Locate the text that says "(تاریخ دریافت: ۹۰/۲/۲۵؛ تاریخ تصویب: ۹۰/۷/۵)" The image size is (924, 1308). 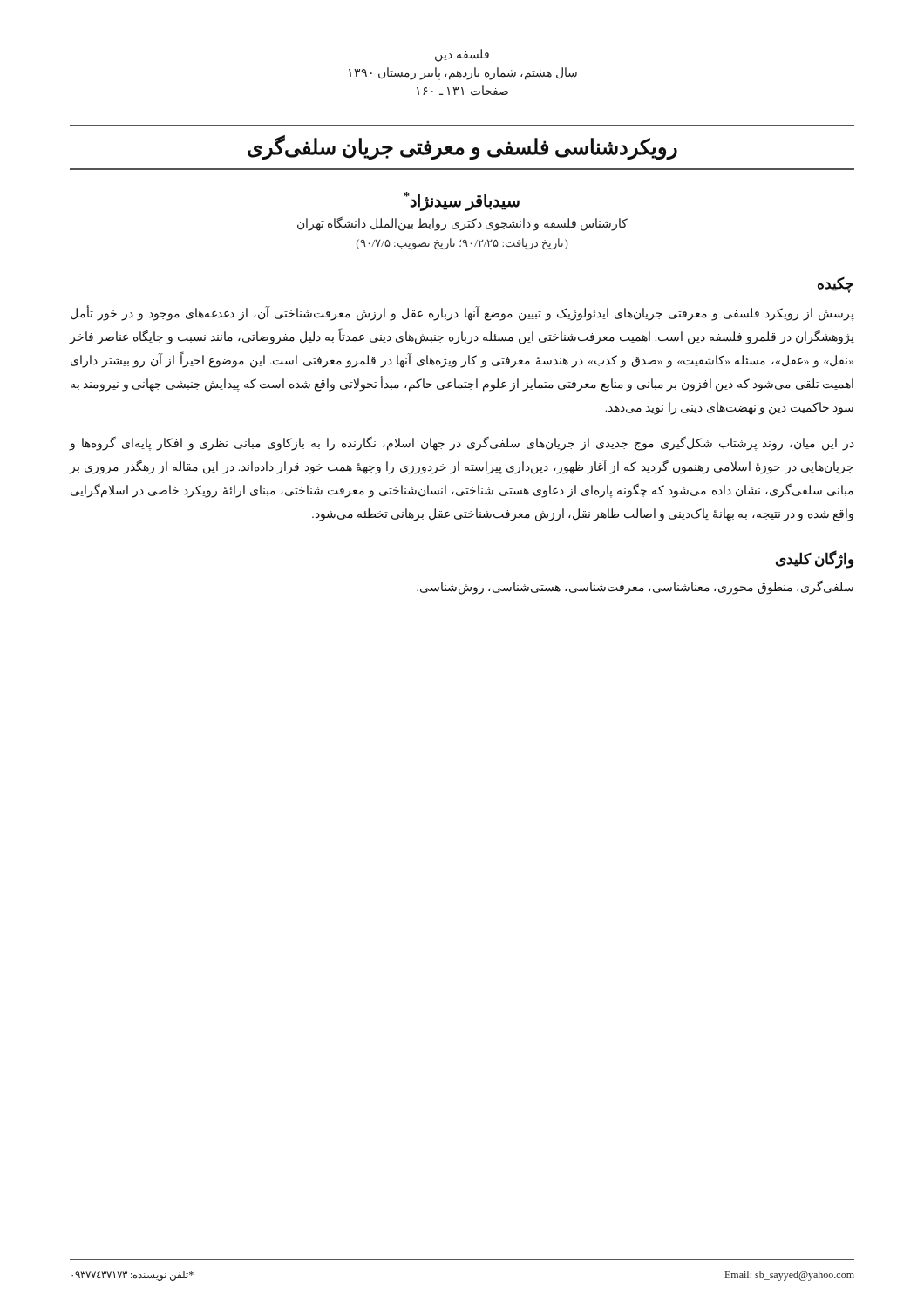pos(462,243)
